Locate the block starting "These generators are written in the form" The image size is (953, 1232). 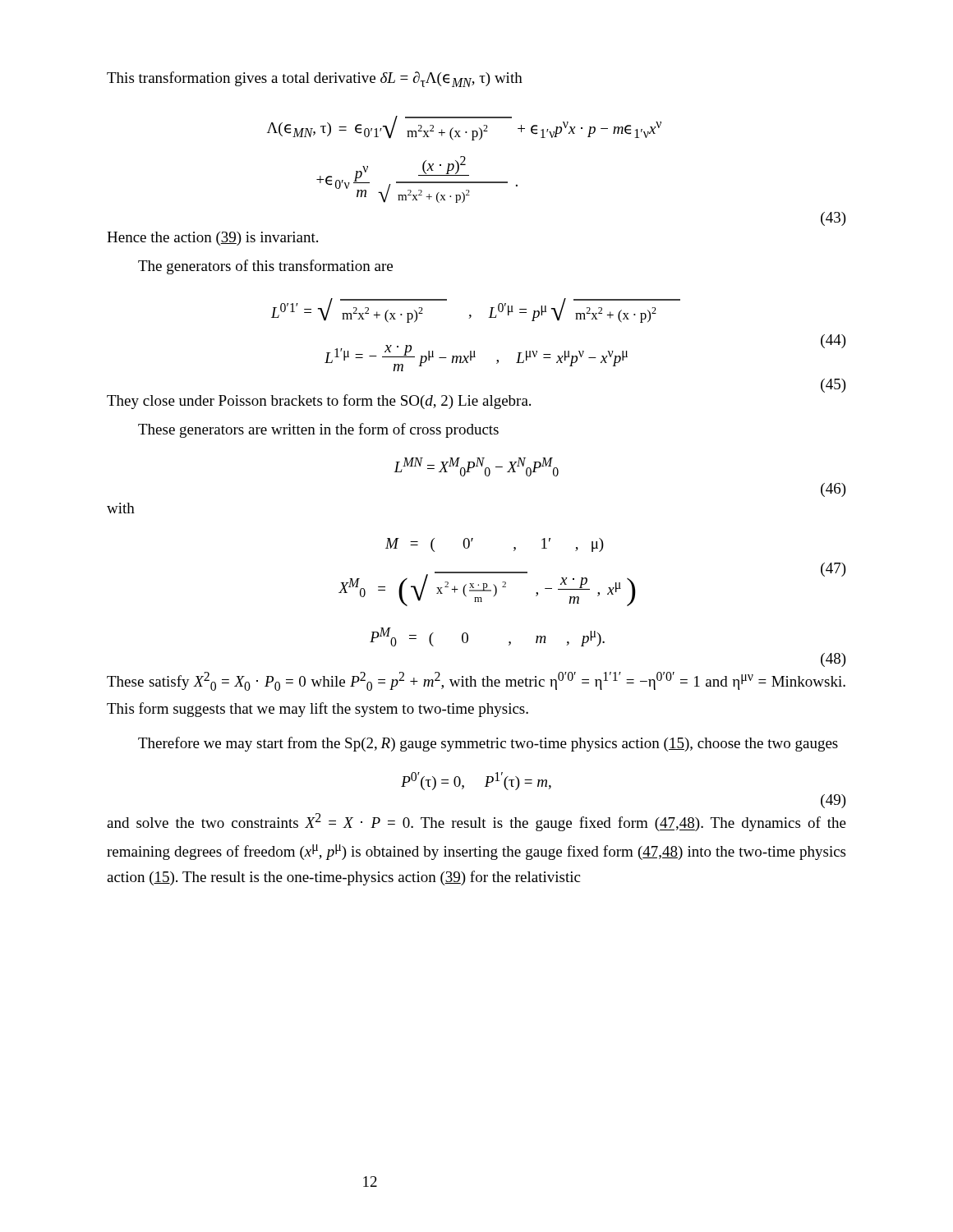click(319, 429)
